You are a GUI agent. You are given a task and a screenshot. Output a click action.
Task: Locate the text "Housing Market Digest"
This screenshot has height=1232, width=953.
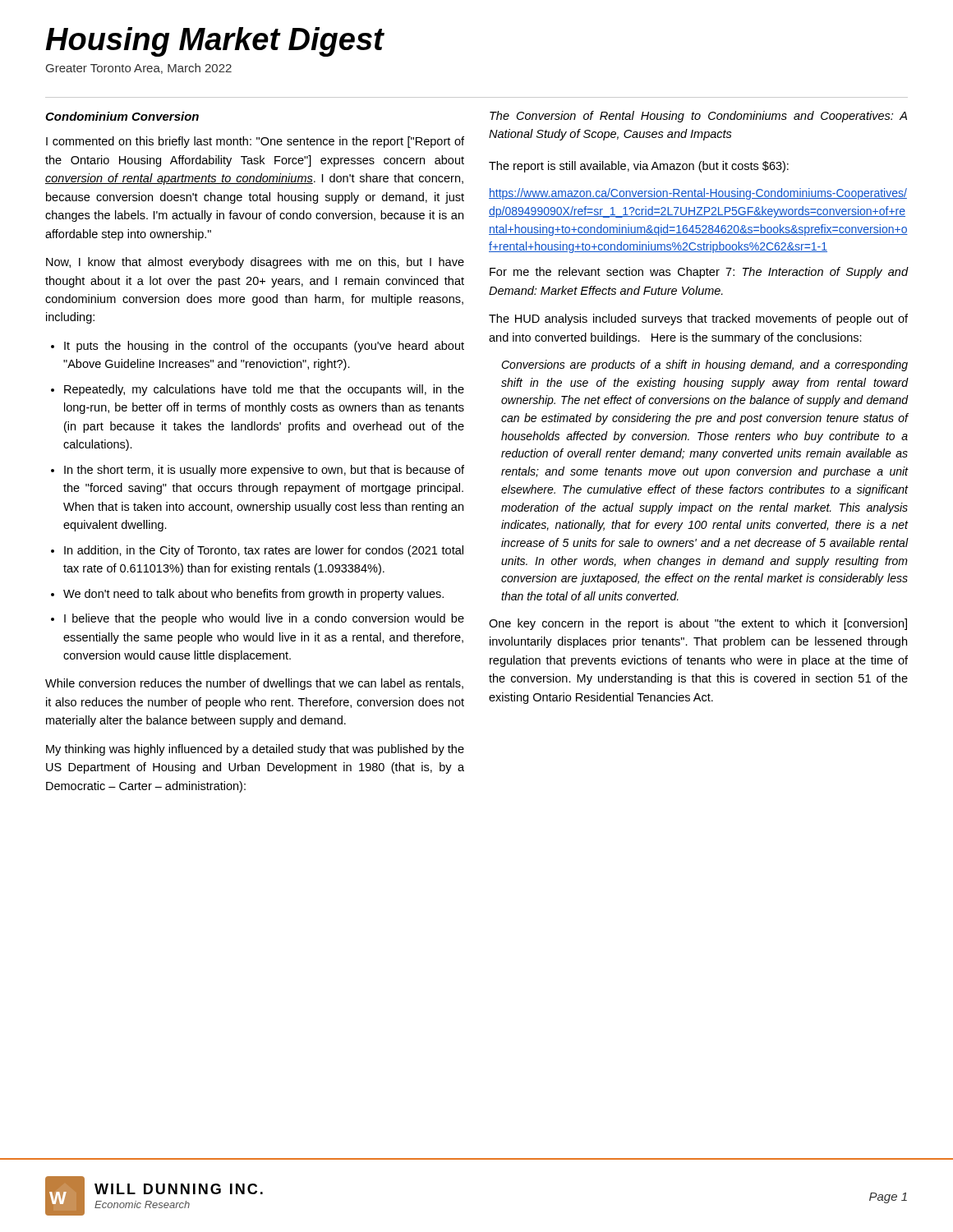pos(215,42)
